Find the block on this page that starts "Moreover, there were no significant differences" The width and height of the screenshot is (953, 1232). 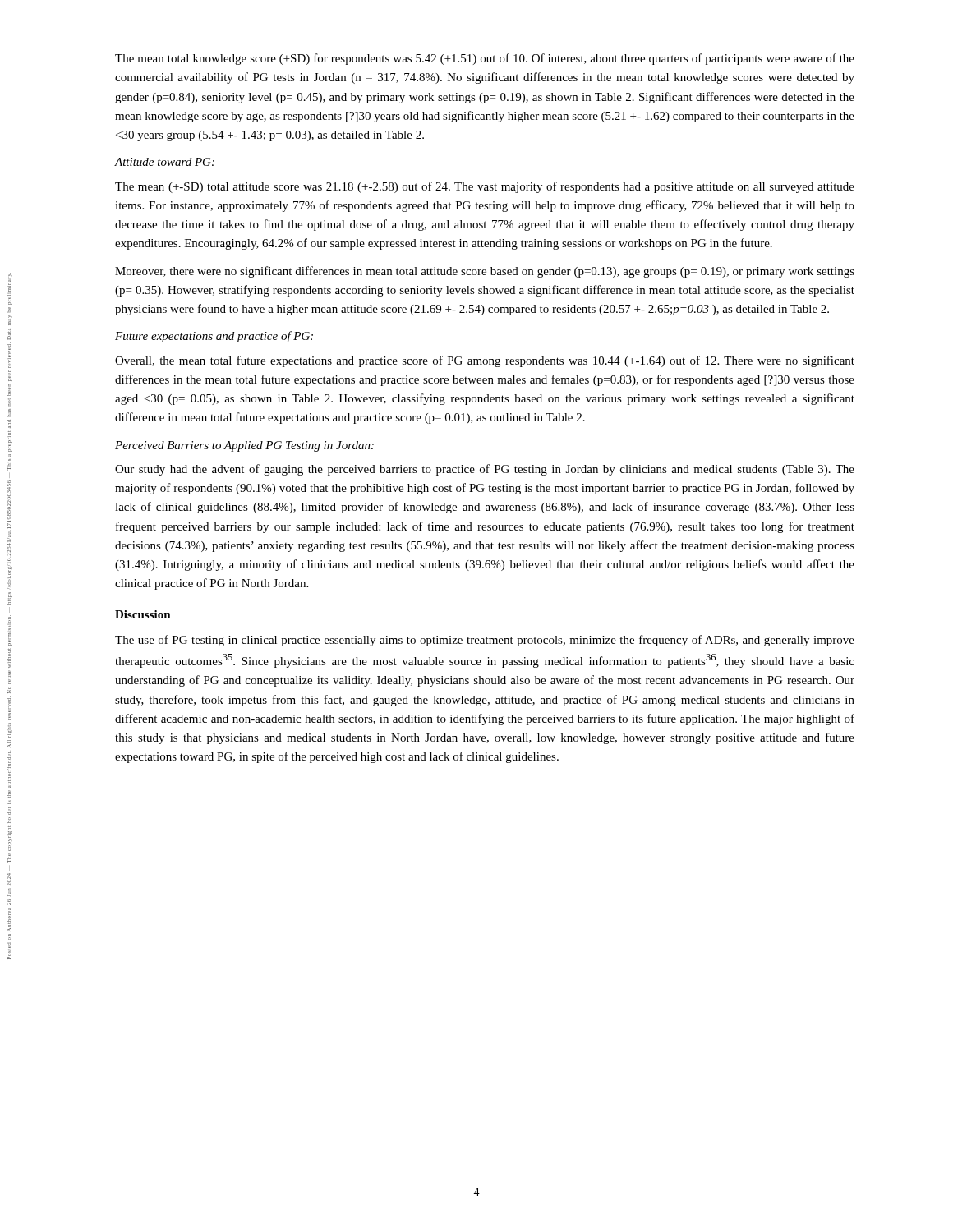(x=485, y=290)
